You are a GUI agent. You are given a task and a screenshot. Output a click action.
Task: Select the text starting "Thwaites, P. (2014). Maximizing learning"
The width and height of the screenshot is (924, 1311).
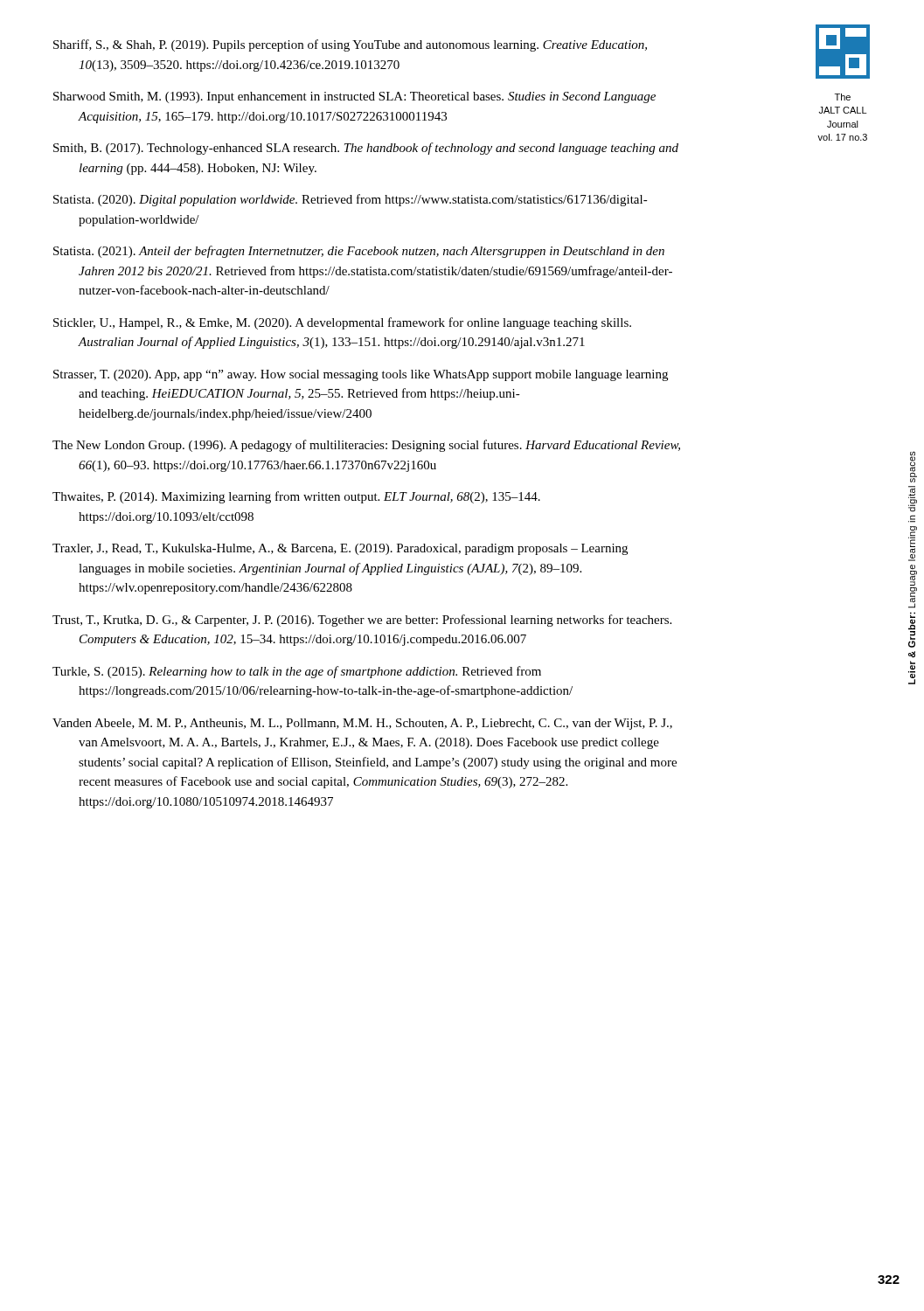(297, 506)
